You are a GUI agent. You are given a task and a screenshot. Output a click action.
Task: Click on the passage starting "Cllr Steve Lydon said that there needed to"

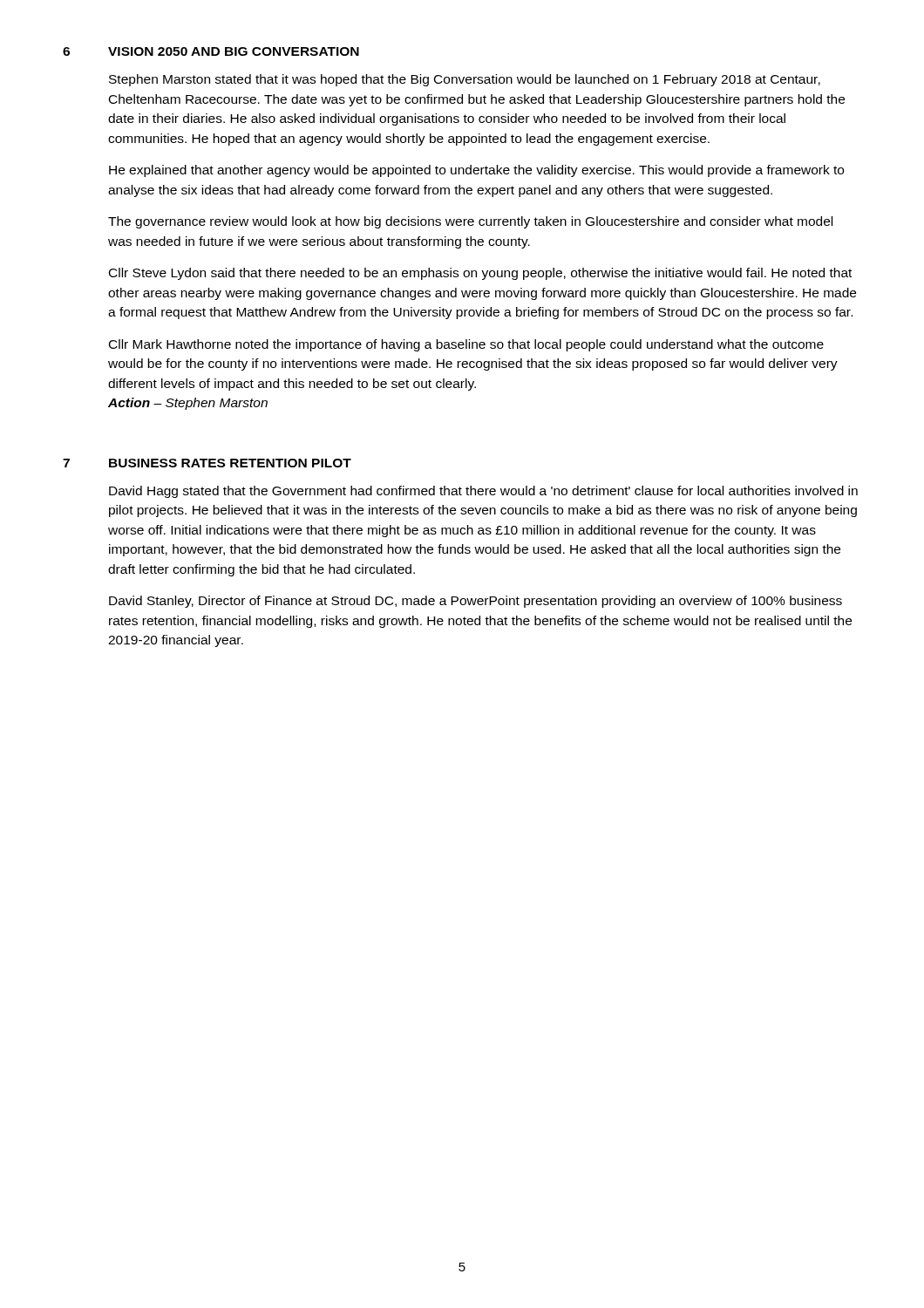click(x=482, y=292)
